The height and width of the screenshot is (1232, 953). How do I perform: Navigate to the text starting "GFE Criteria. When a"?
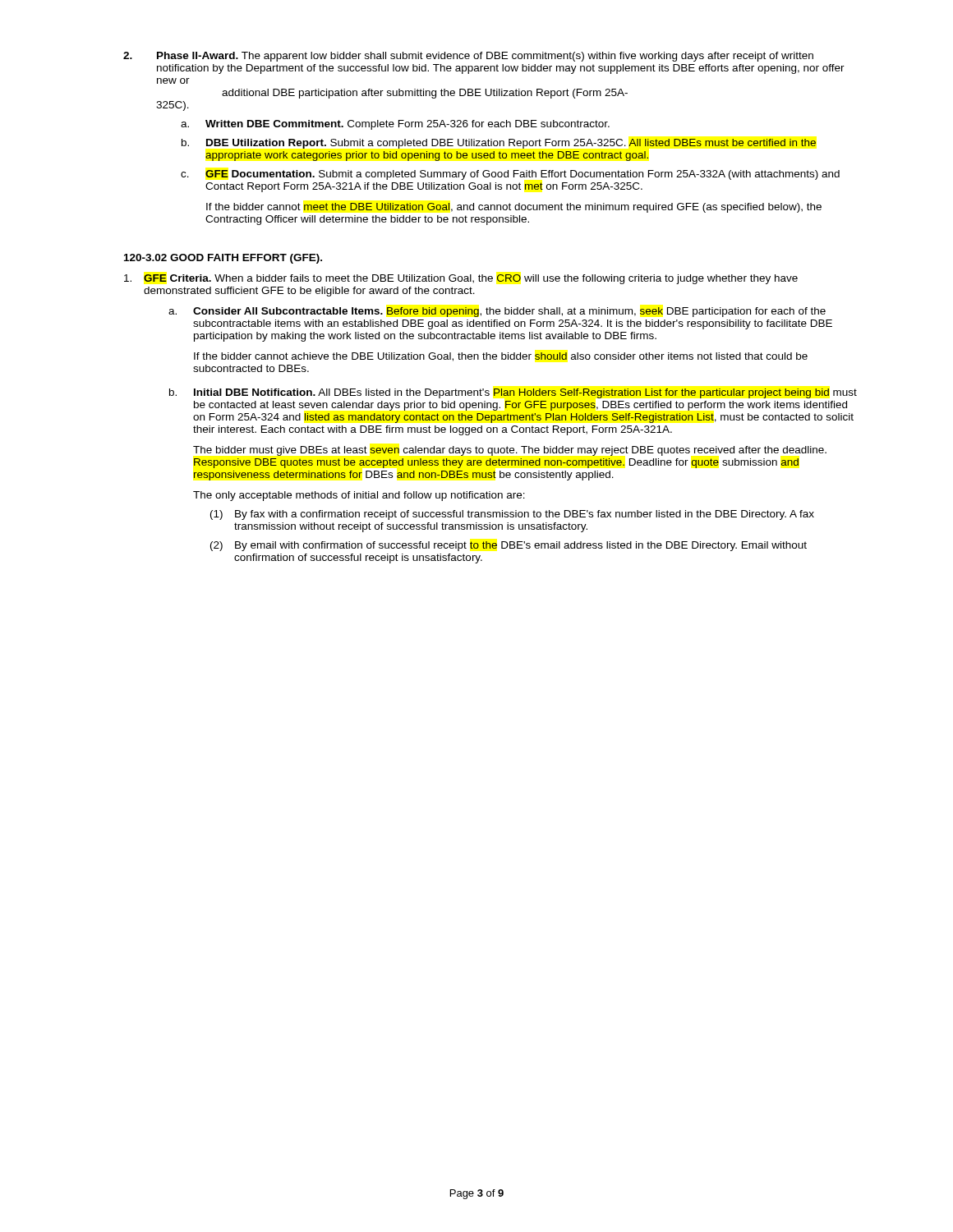coord(493,424)
